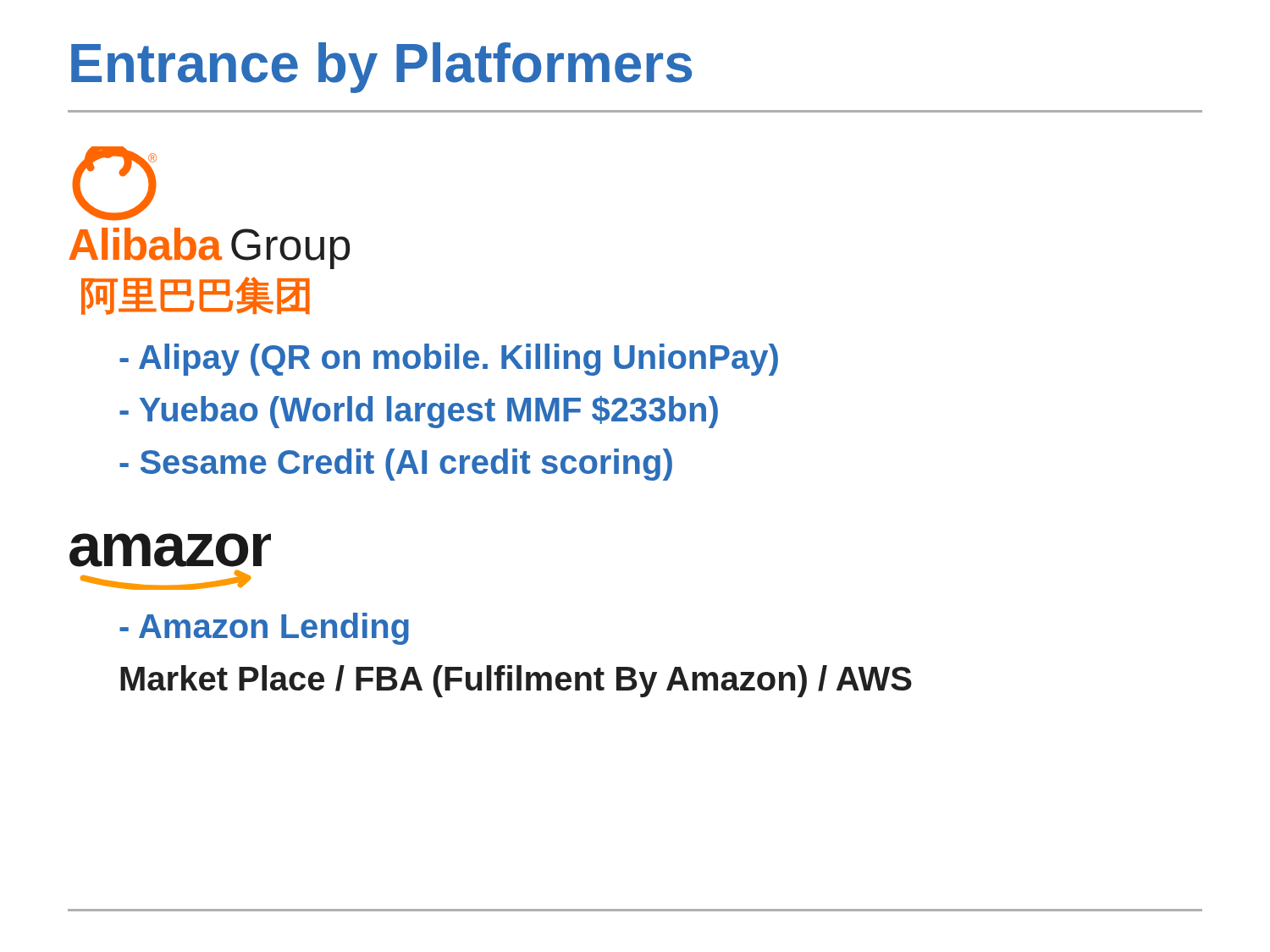The image size is (1270, 952).
Task: Where is the passage that starts "Alipay (QR on mobile. Killing"?
Action: tap(660, 357)
